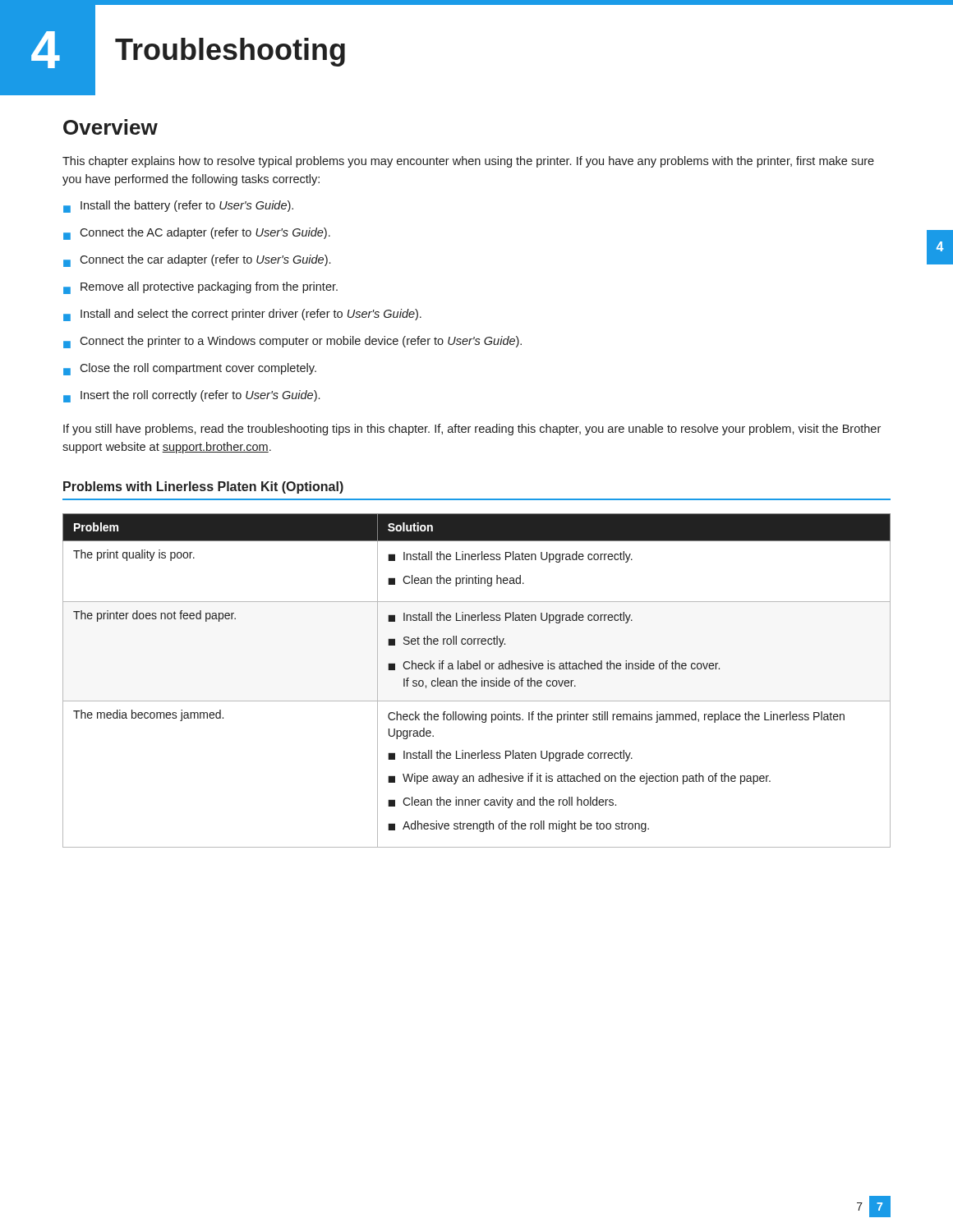Click the passage that begins "If you still have"
The image size is (953, 1232).
(472, 438)
